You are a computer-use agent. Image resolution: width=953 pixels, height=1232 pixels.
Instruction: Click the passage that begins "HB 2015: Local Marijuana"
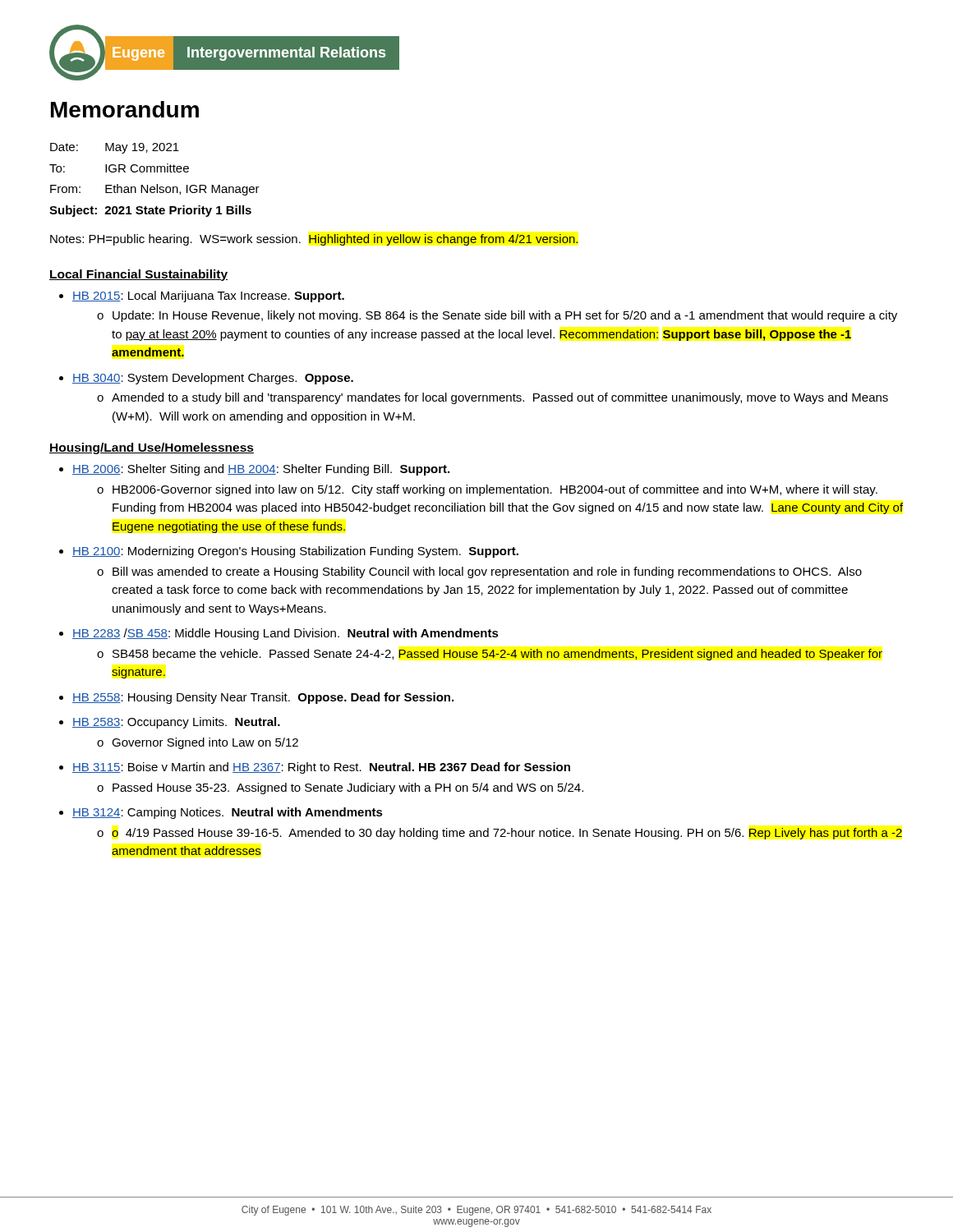[x=476, y=324]
